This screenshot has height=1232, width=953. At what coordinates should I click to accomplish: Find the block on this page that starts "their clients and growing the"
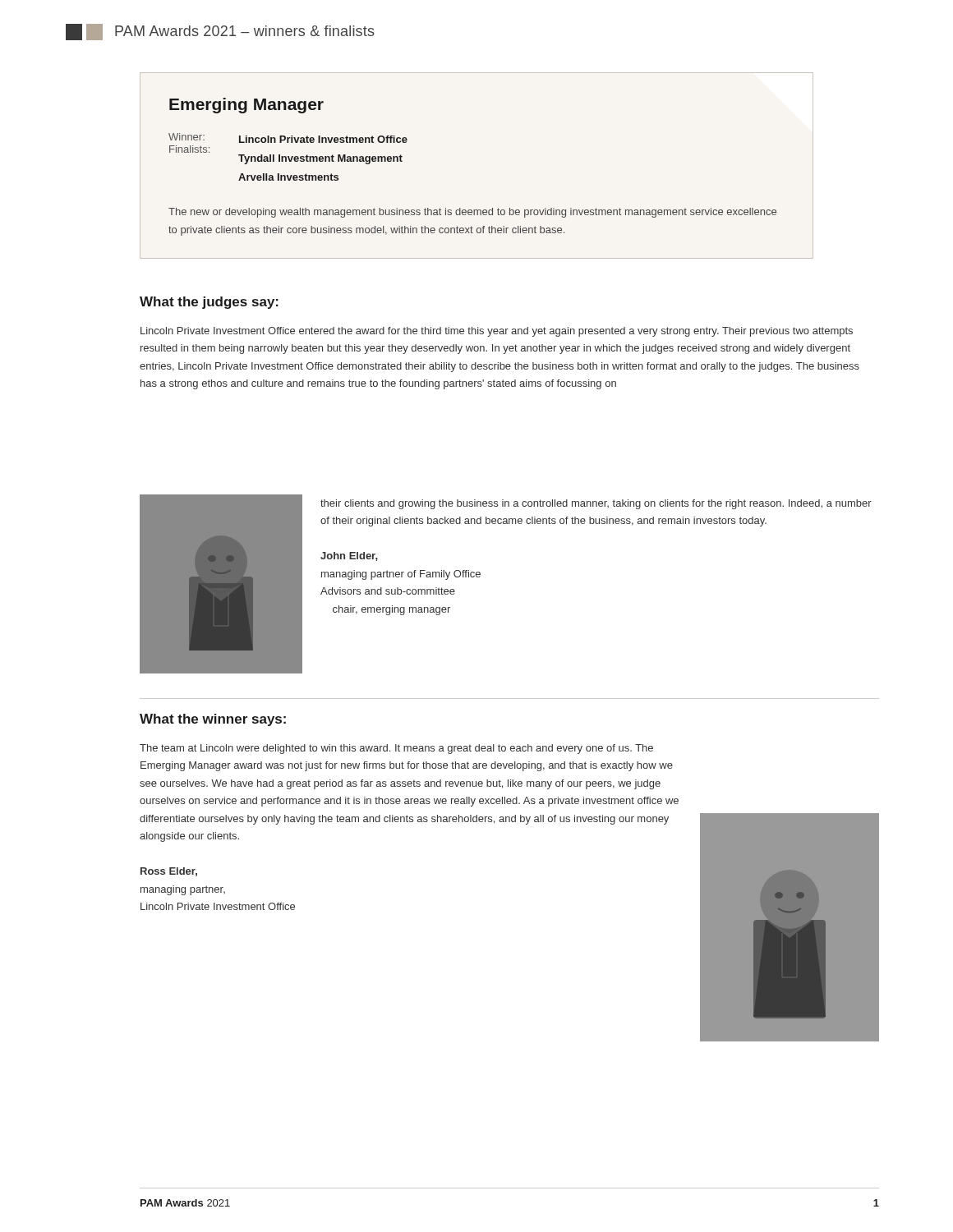[596, 504]
